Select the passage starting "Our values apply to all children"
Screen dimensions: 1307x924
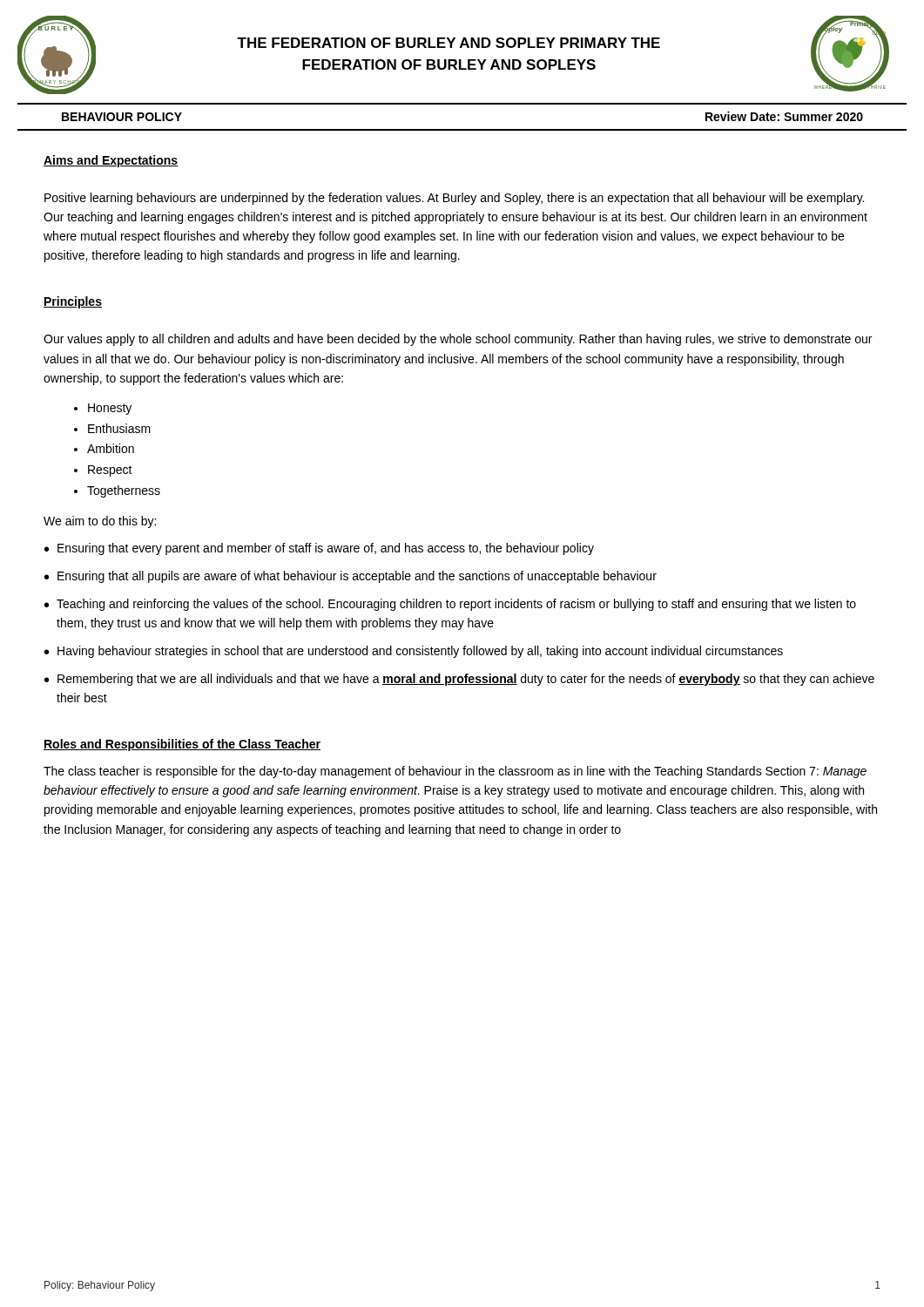point(458,359)
